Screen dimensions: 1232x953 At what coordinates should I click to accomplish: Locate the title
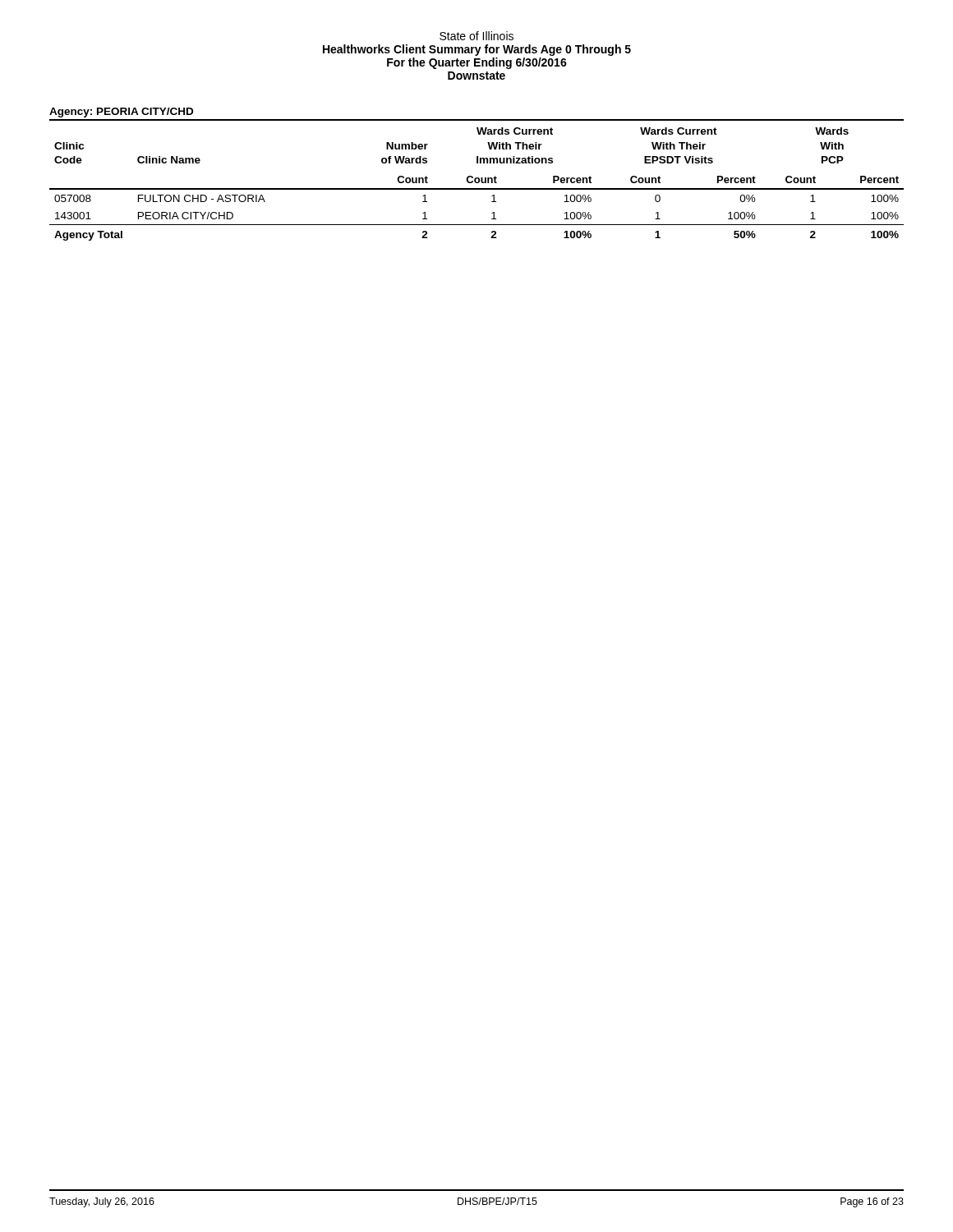[x=476, y=56]
